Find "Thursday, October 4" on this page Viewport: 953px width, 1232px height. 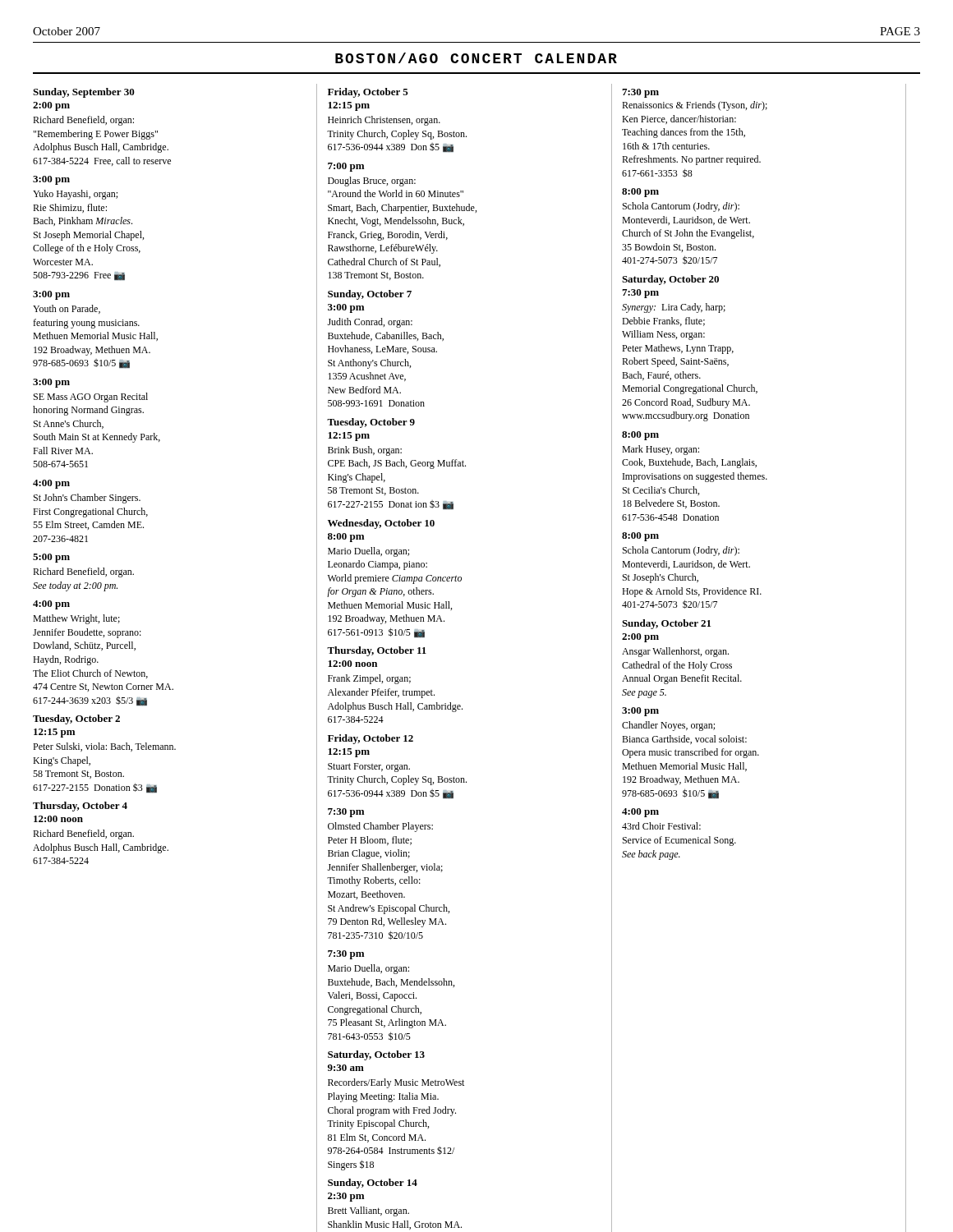[80, 806]
